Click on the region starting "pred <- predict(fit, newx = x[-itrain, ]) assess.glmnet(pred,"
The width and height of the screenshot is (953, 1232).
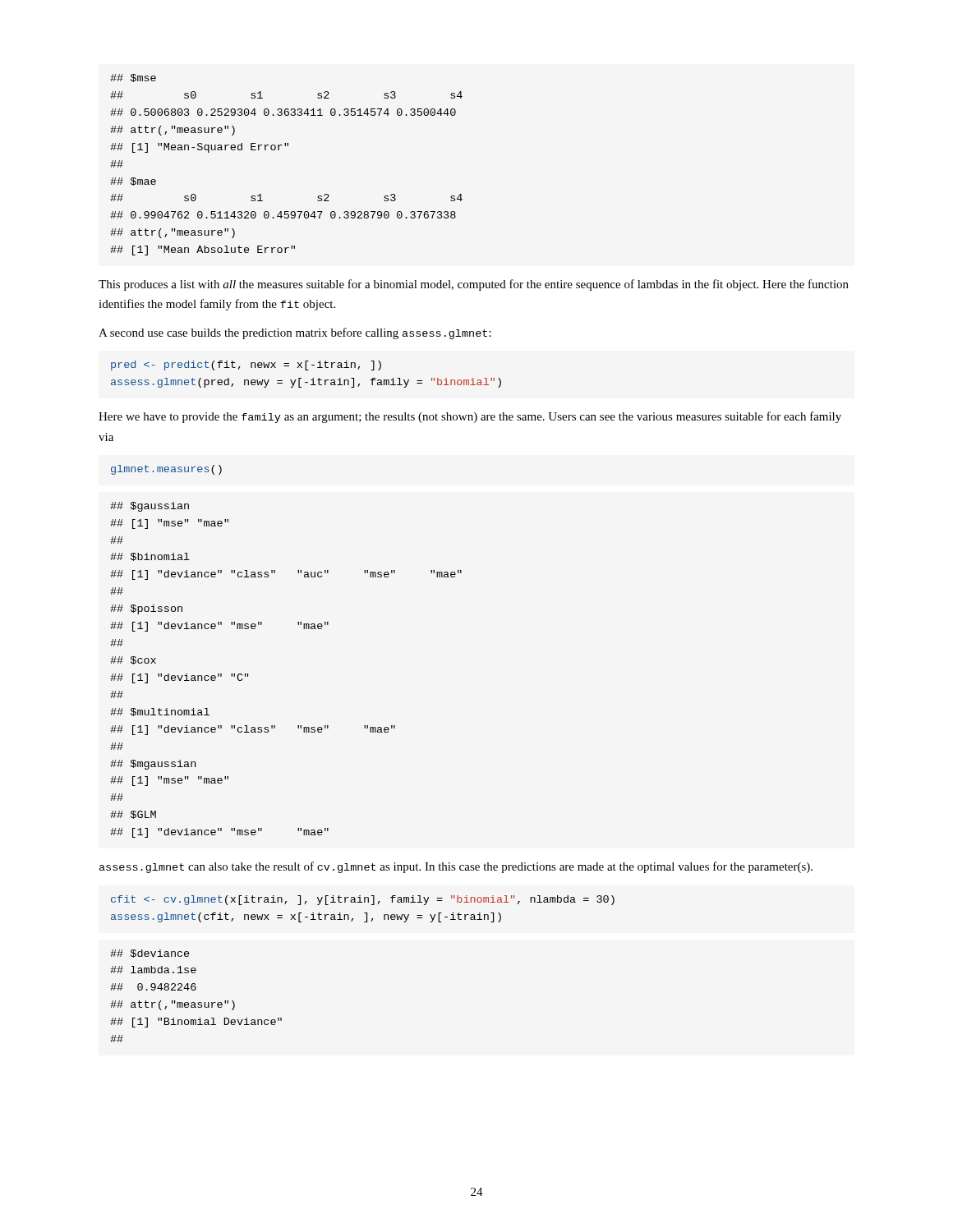point(476,375)
